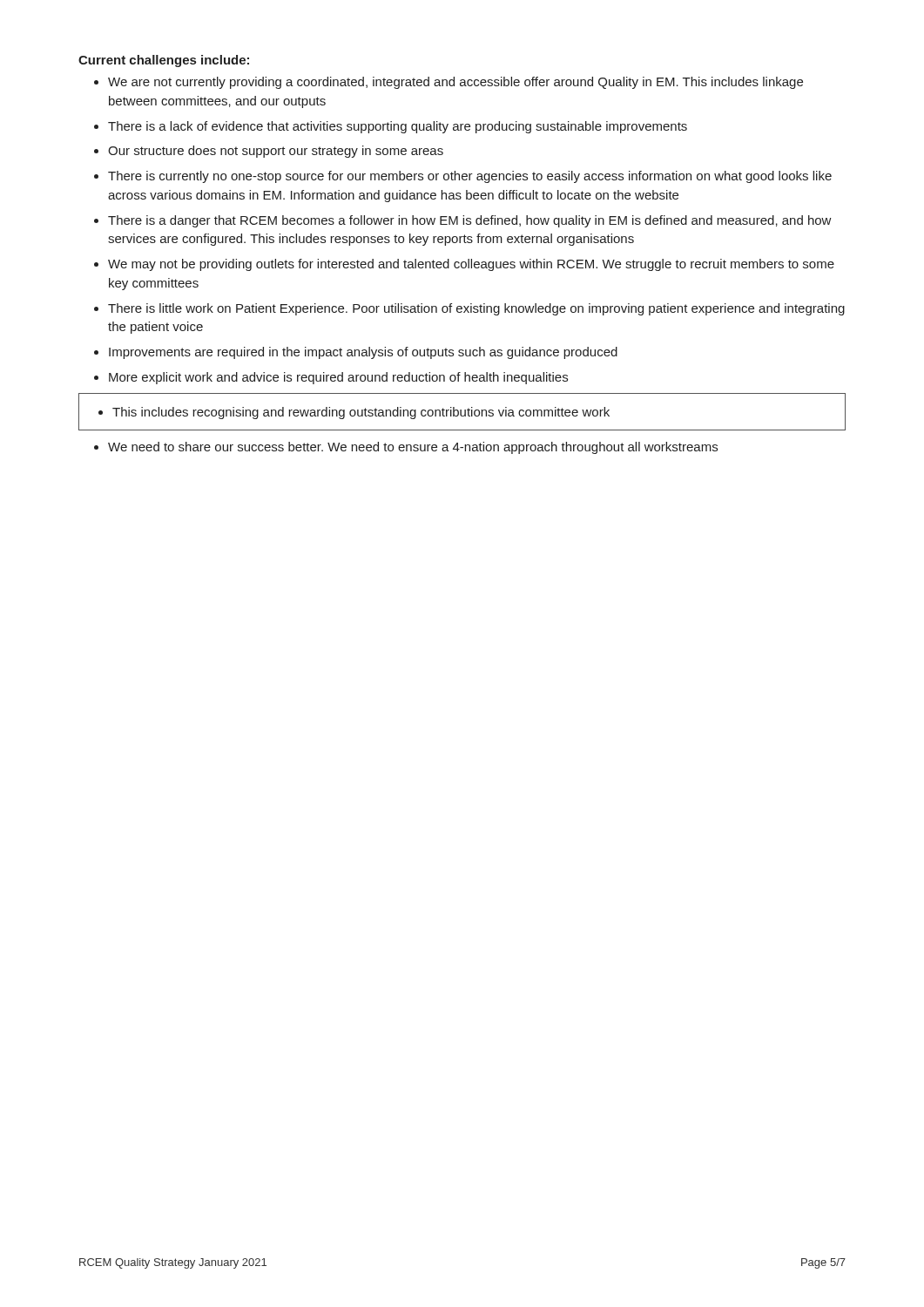Where is the passage that starts "More explicit work"?
The image size is (924, 1307).
coord(338,377)
